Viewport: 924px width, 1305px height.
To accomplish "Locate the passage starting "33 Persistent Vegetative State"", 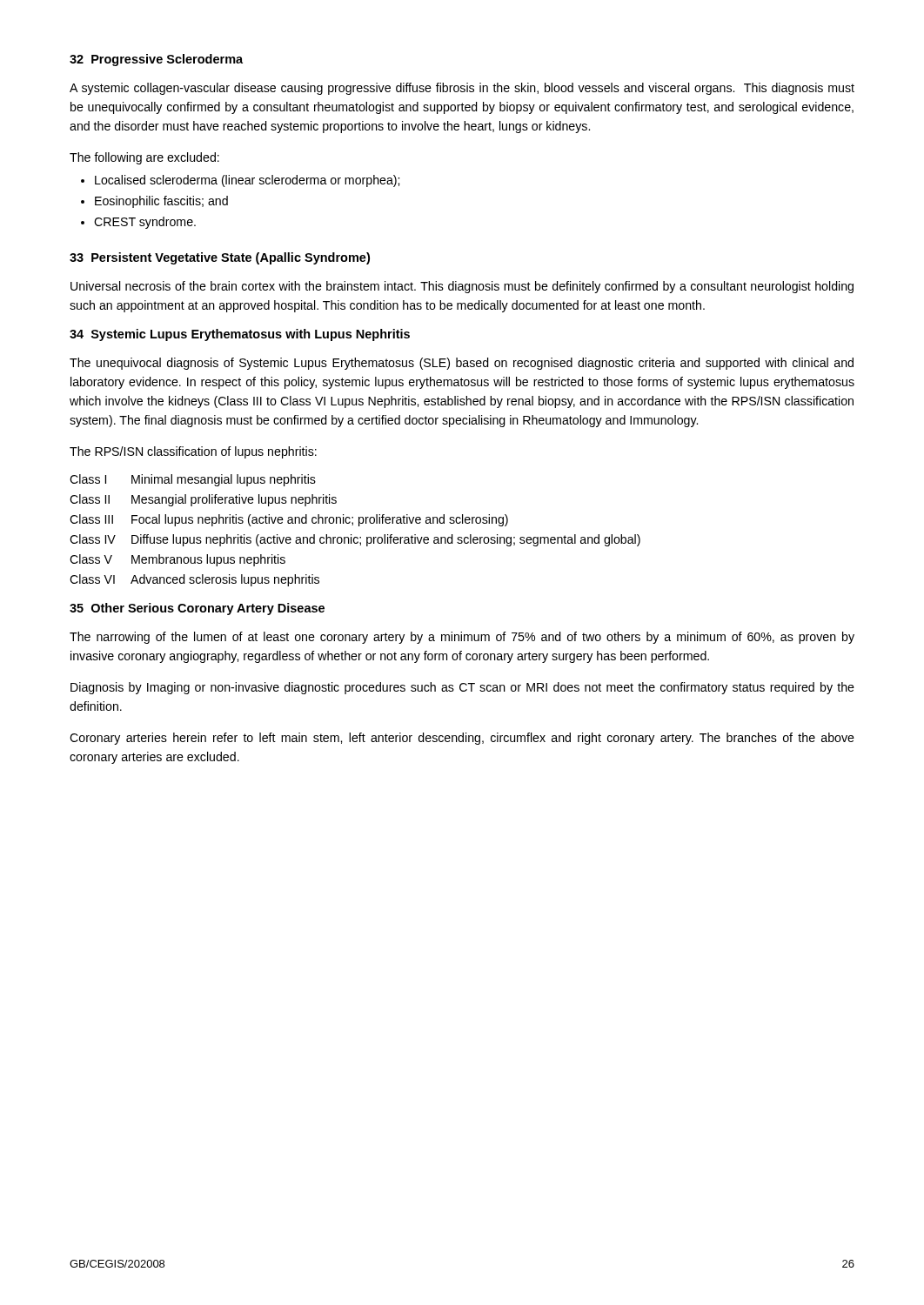I will (220, 258).
